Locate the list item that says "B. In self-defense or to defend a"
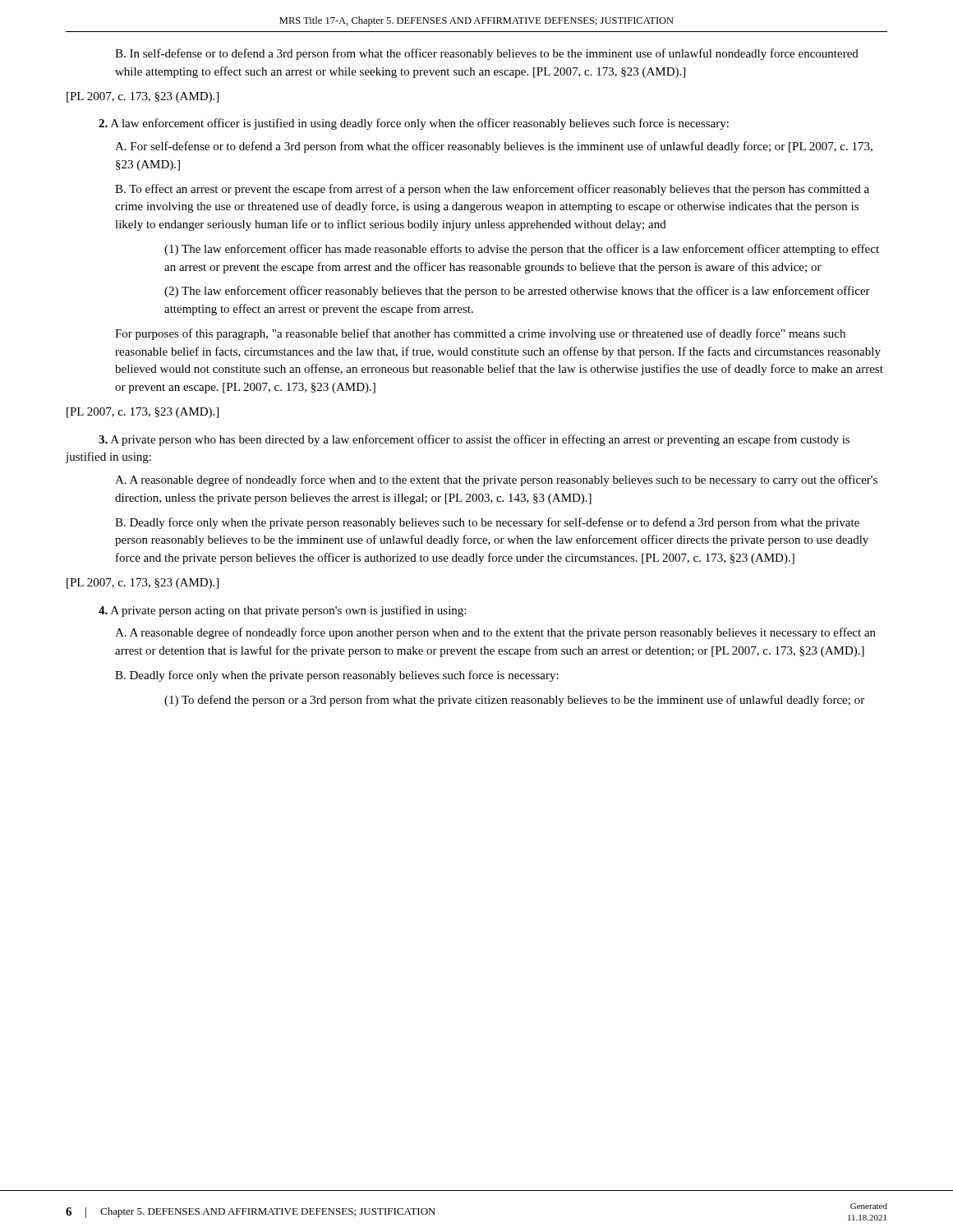Image resolution: width=953 pixels, height=1232 pixels. click(487, 62)
